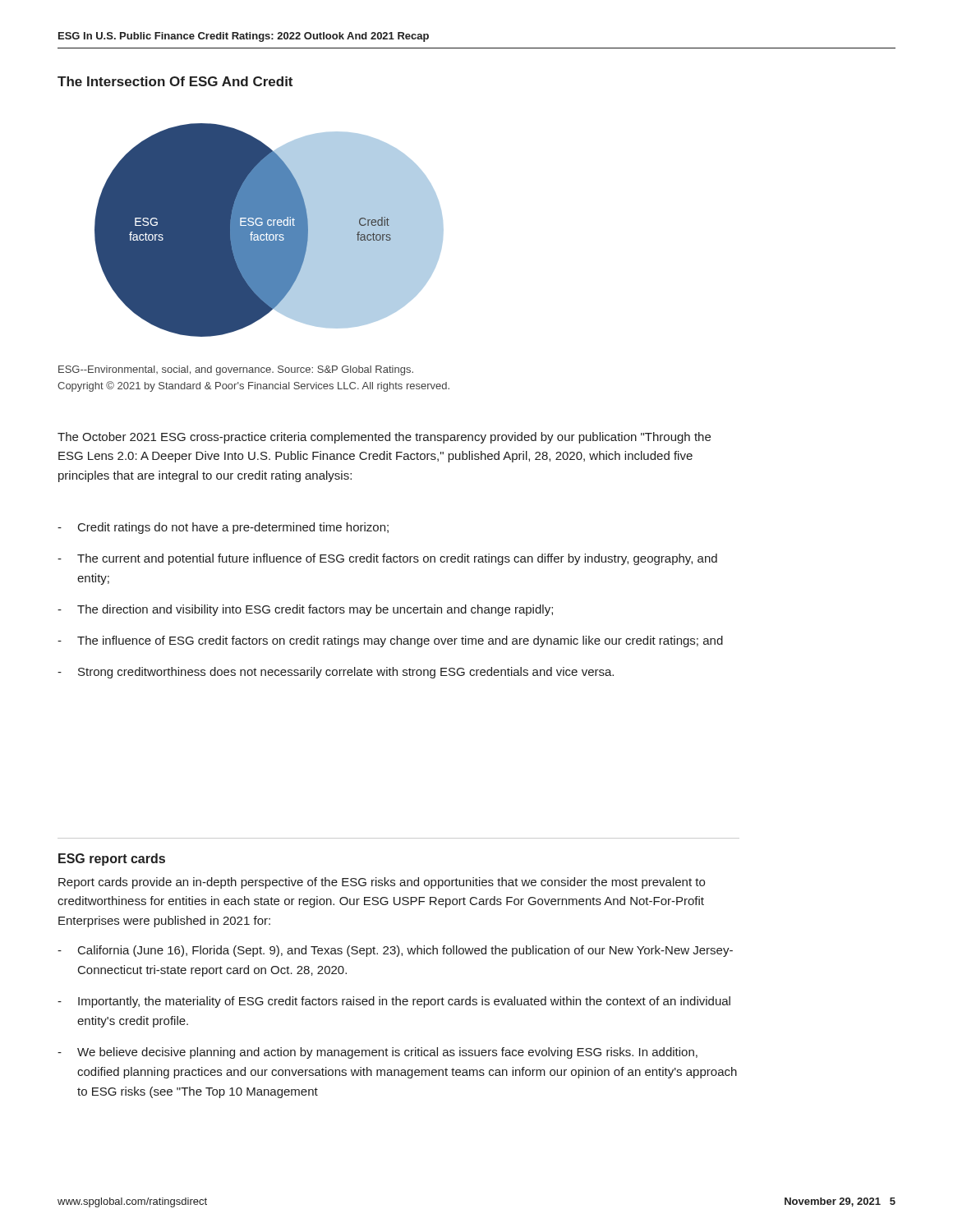This screenshot has width=953, height=1232.
Task: Point to the region starting "- California (June"
Action: pyautogui.click(x=398, y=960)
